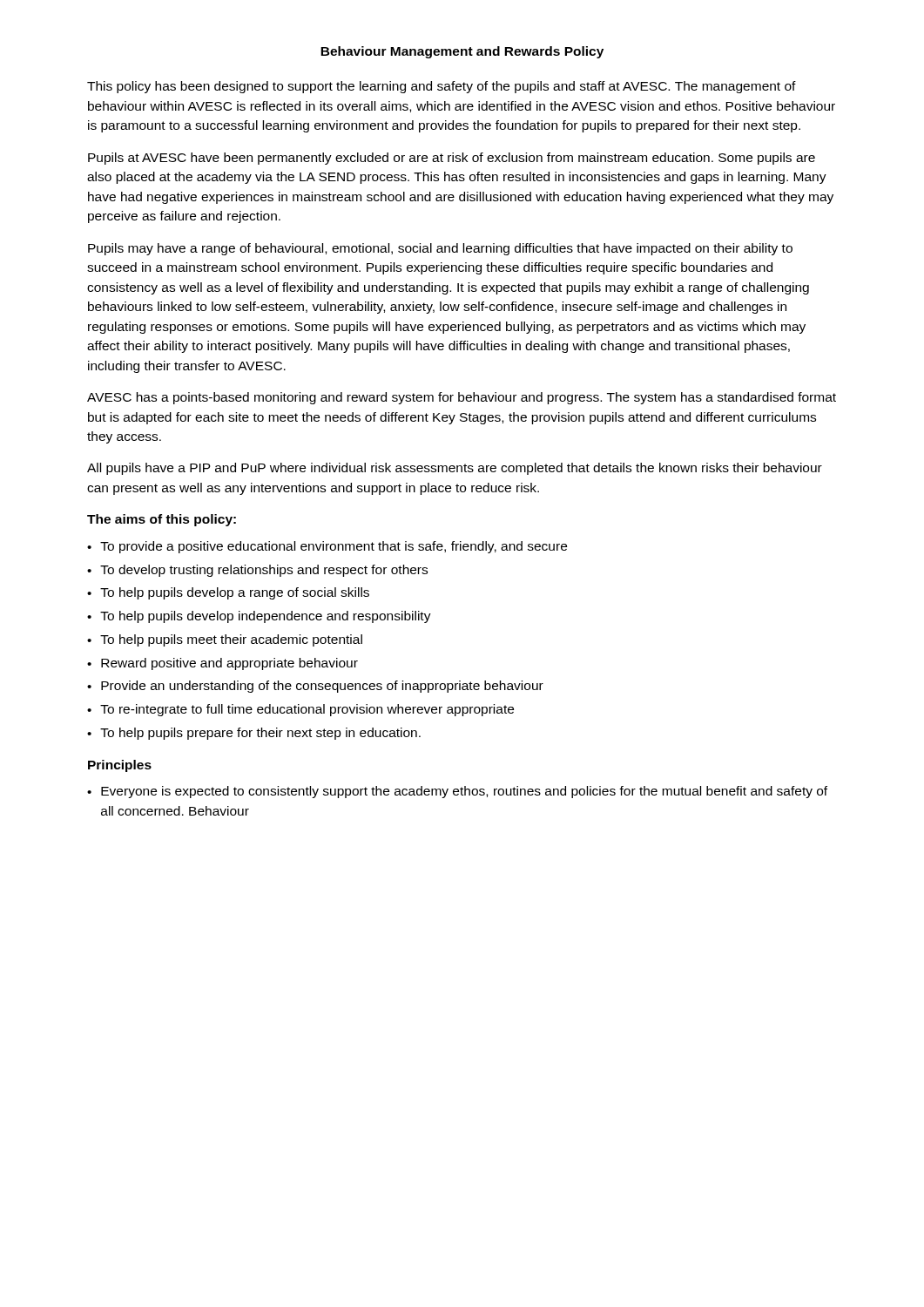Select the region starting "•Reward positive and"
The width and height of the screenshot is (924, 1307).
(x=222, y=663)
